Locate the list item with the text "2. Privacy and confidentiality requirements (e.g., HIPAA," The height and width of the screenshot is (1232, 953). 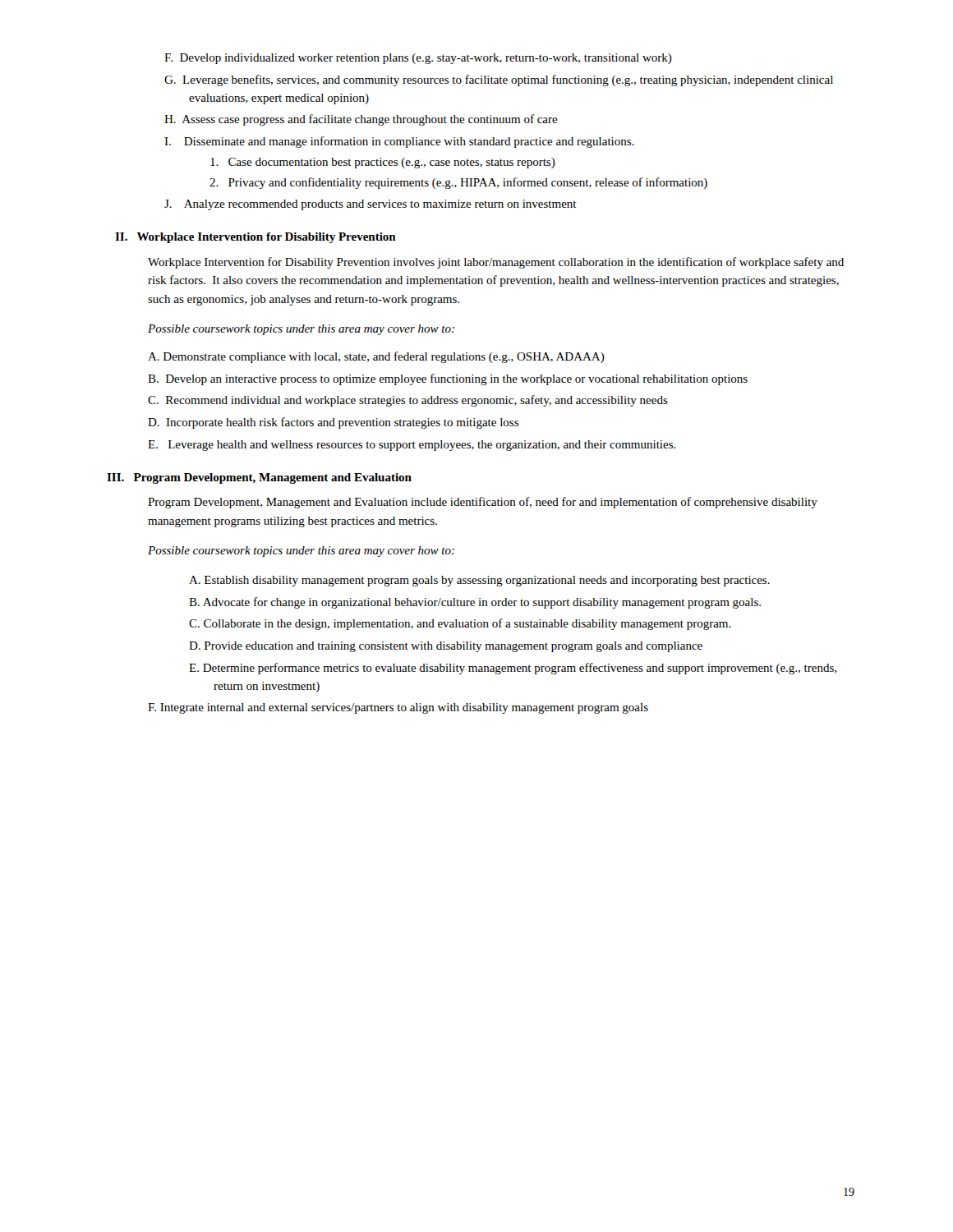pyautogui.click(x=532, y=183)
